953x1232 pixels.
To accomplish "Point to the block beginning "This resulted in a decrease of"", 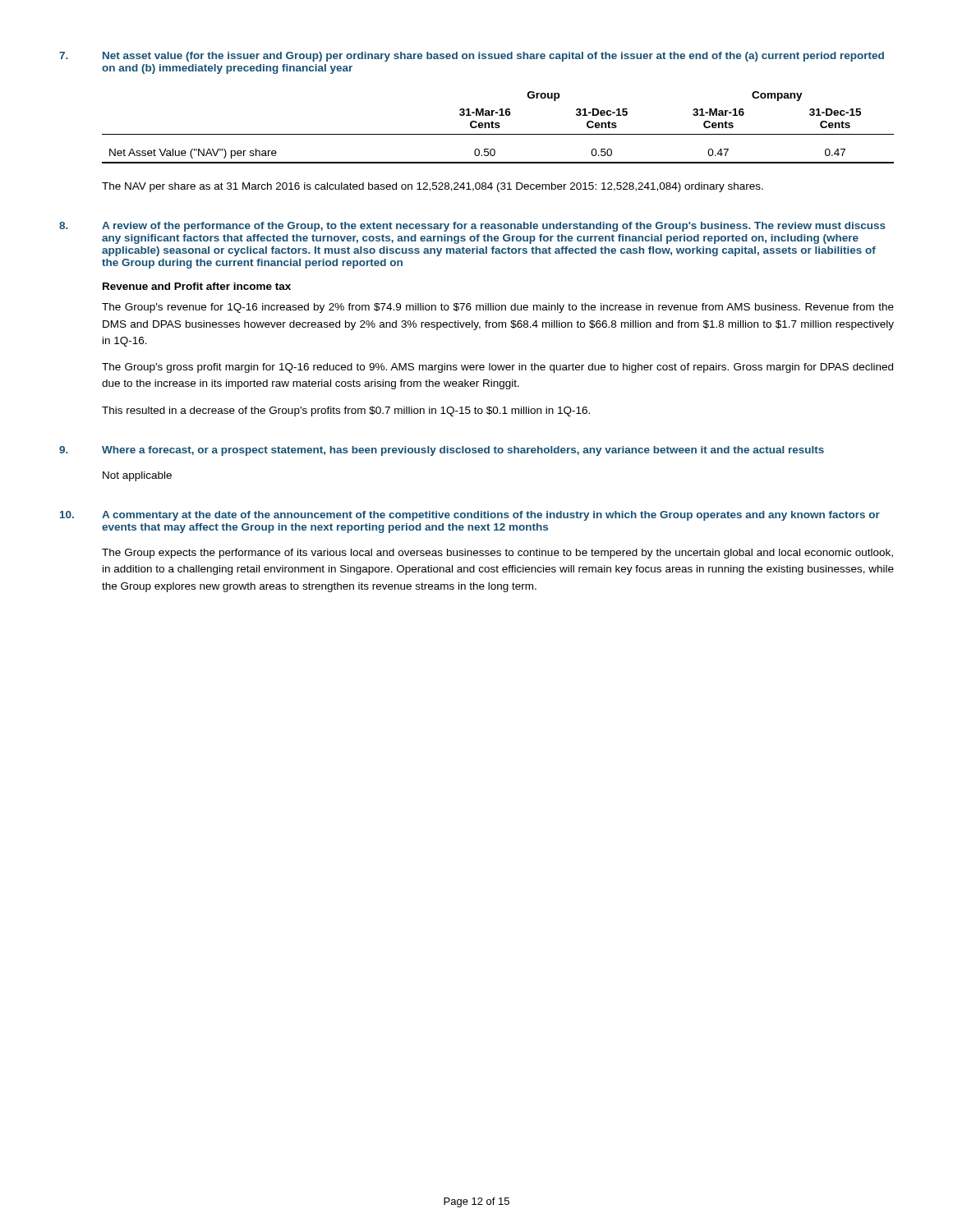I will pos(346,410).
